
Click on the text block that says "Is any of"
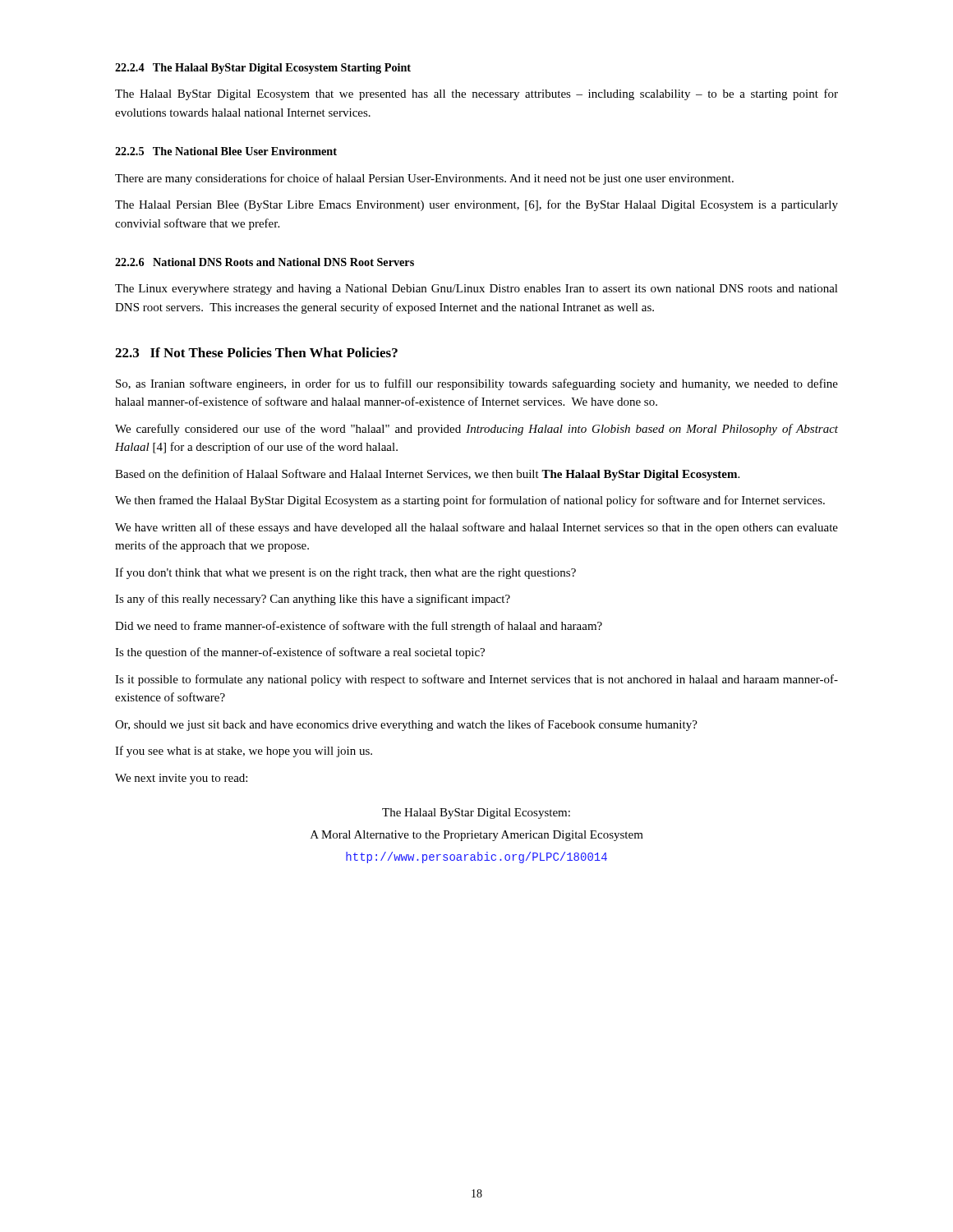[476, 599]
